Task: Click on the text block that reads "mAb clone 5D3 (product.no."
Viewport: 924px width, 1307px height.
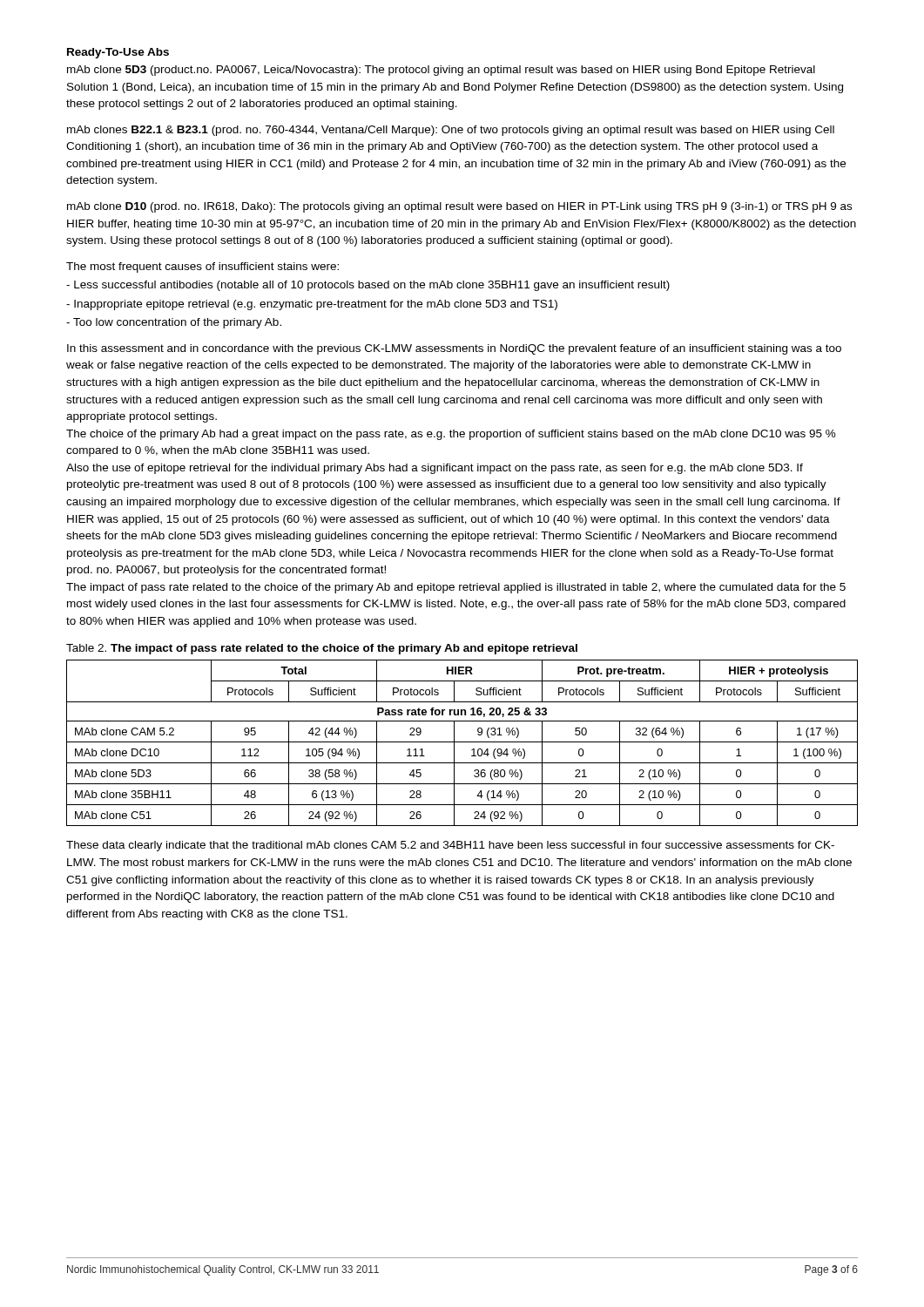Action: coord(455,86)
